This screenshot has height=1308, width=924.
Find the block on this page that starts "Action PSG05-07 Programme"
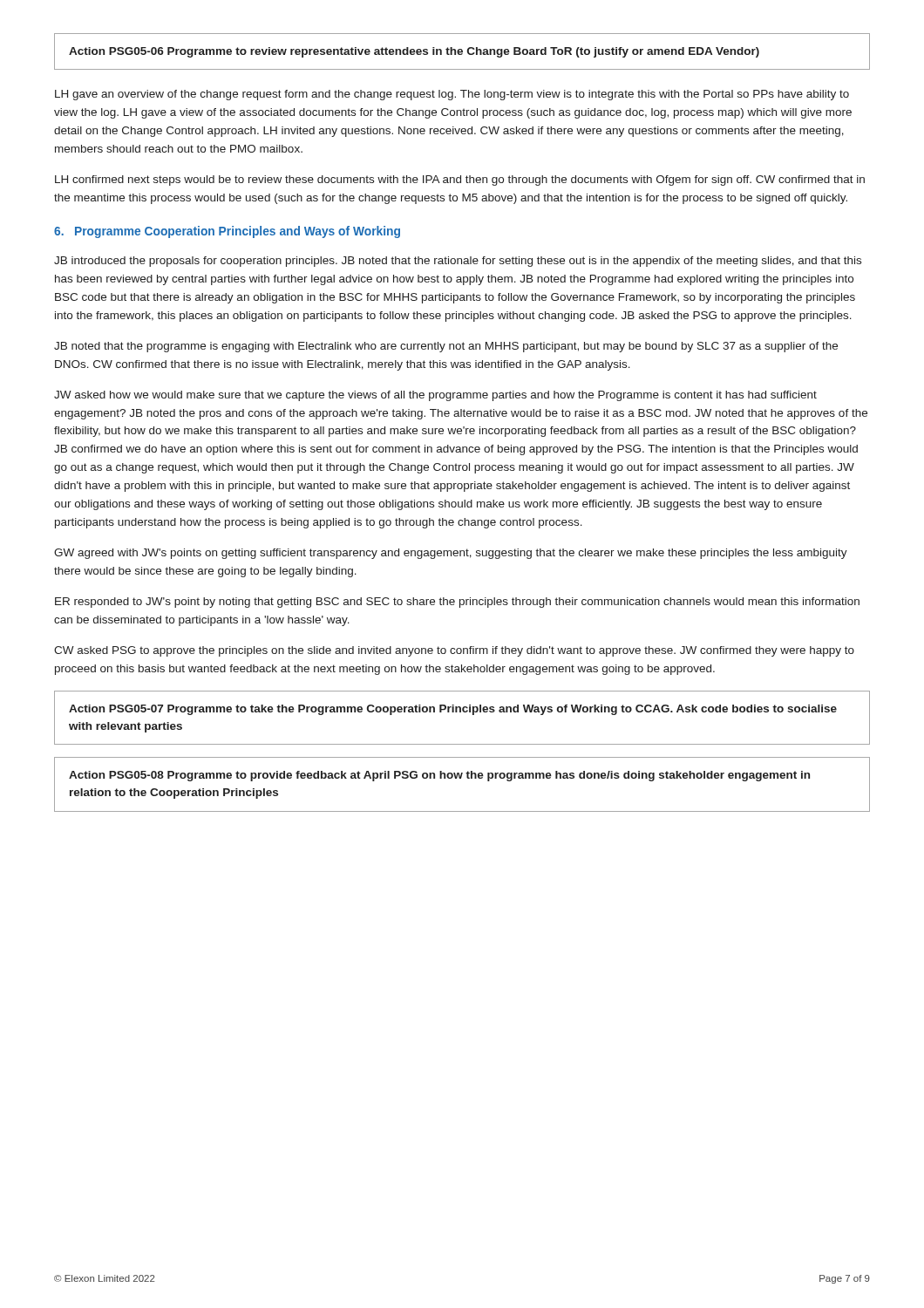click(x=453, y=717)
